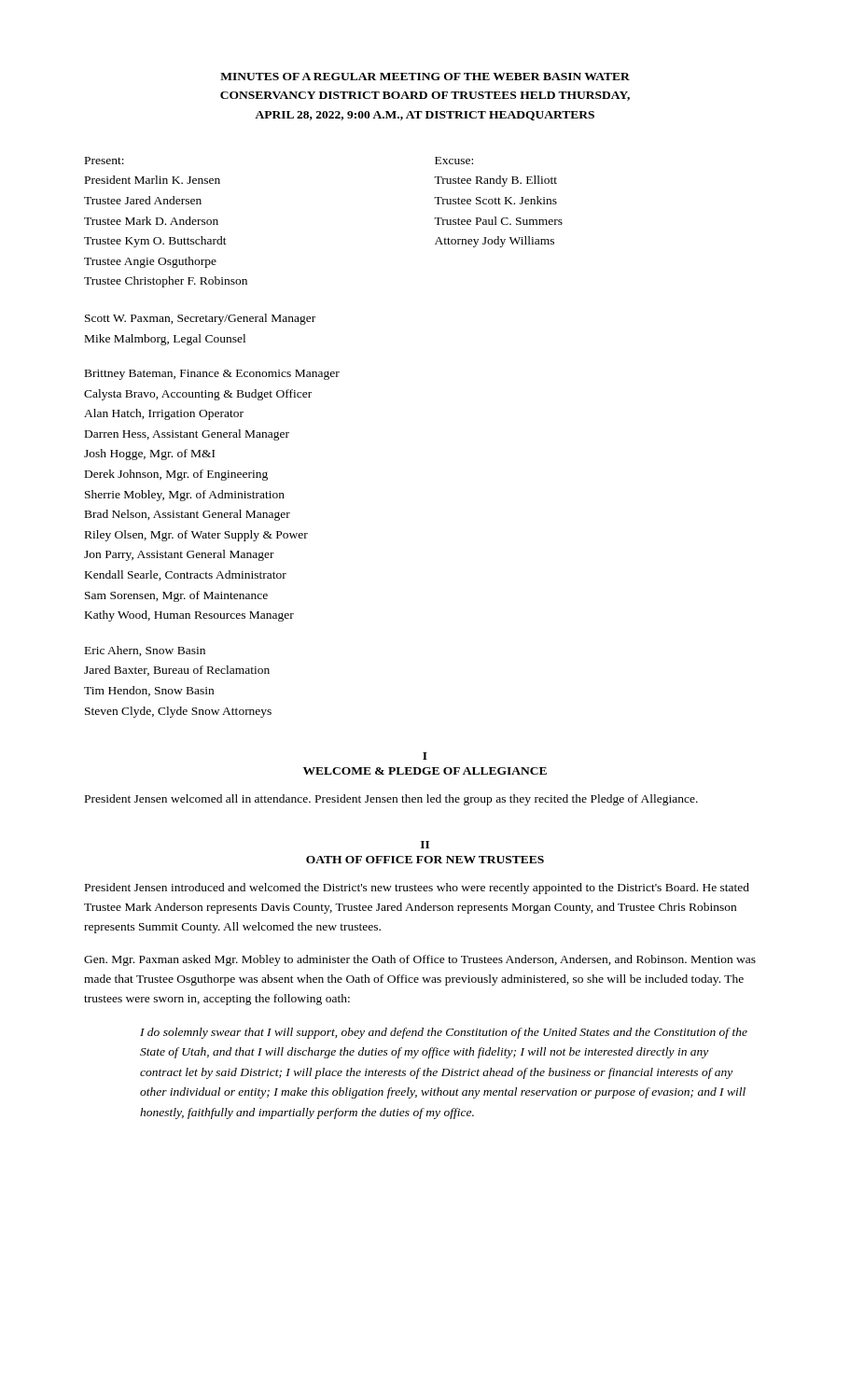
Task: Navigate to the text block starting "Scott W. Paxman,"
Action: (200, 328)
